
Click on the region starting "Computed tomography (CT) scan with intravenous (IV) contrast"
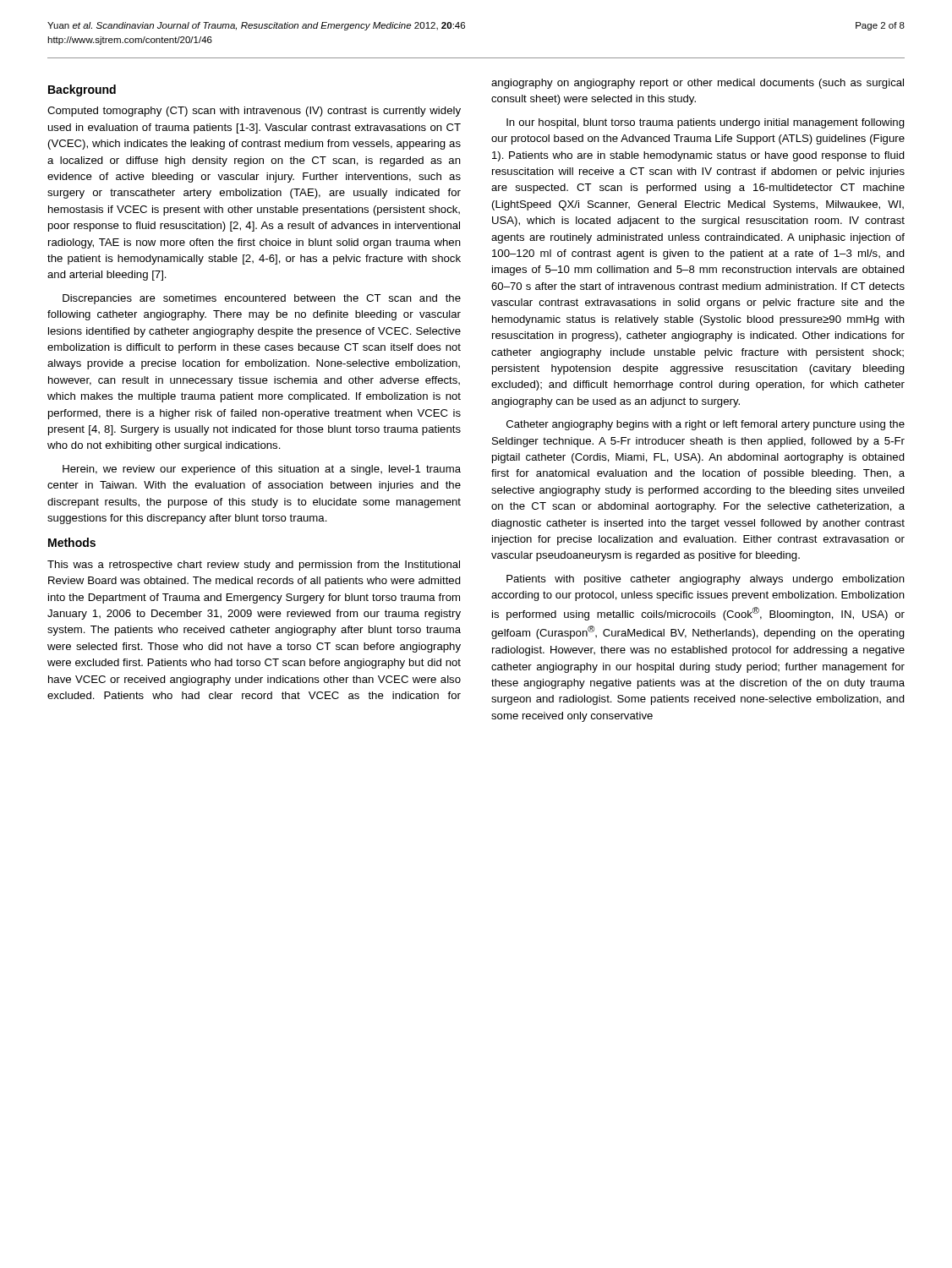(x=254, y=193)
